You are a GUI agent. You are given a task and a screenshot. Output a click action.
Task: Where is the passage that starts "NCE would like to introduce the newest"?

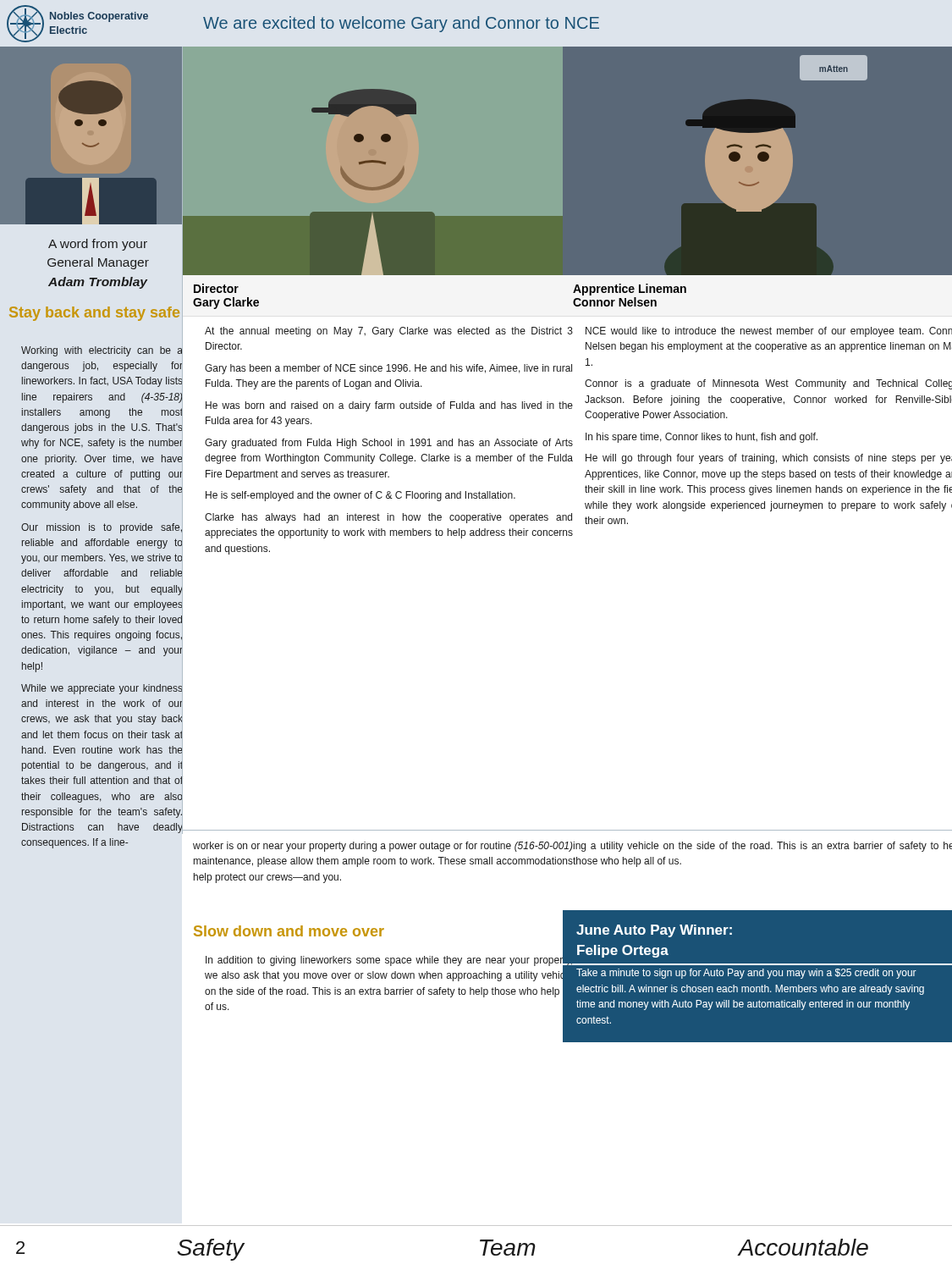click(x=768, y=426)
